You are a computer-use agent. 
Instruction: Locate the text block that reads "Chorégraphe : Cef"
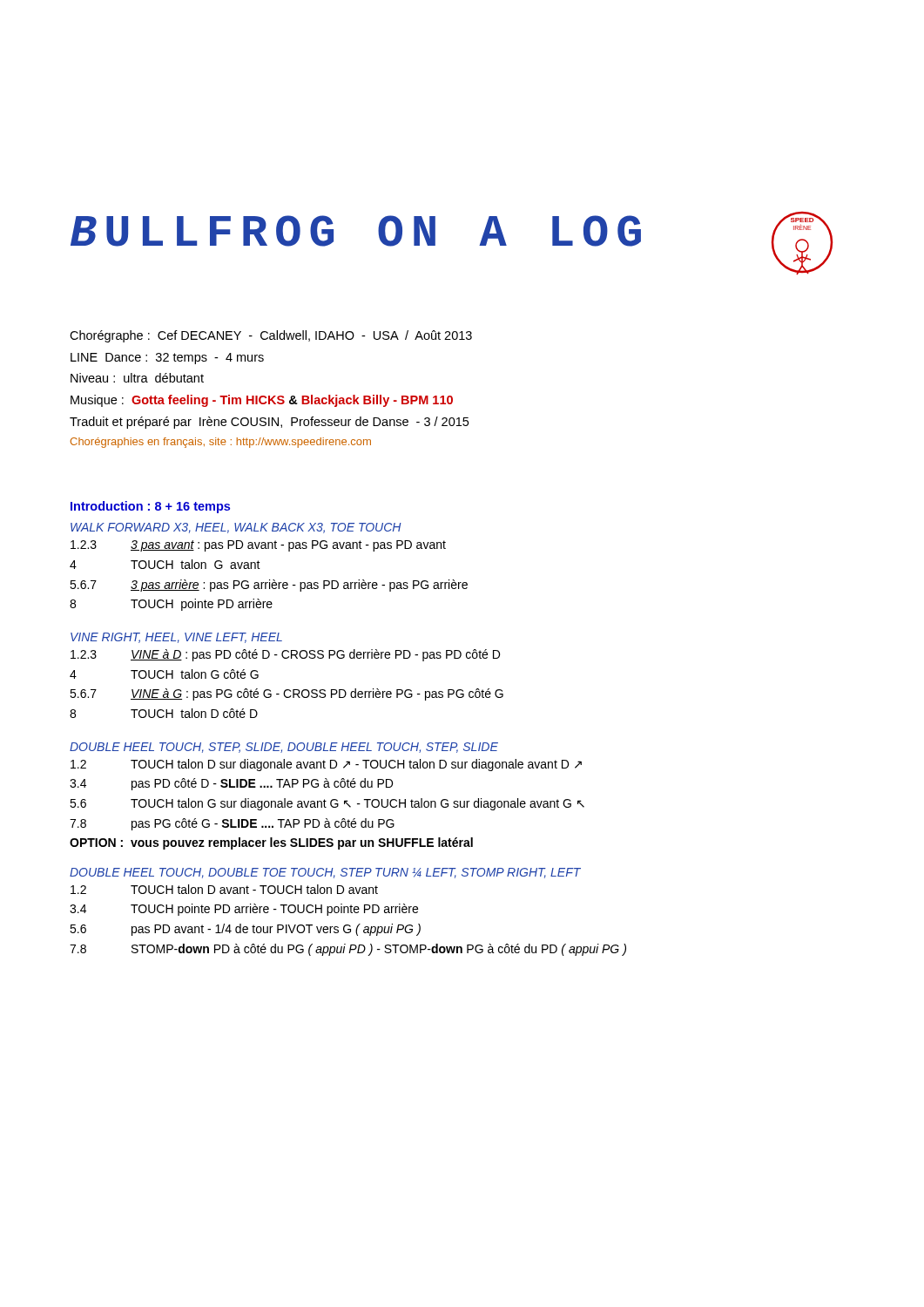[x=271, y=336]
